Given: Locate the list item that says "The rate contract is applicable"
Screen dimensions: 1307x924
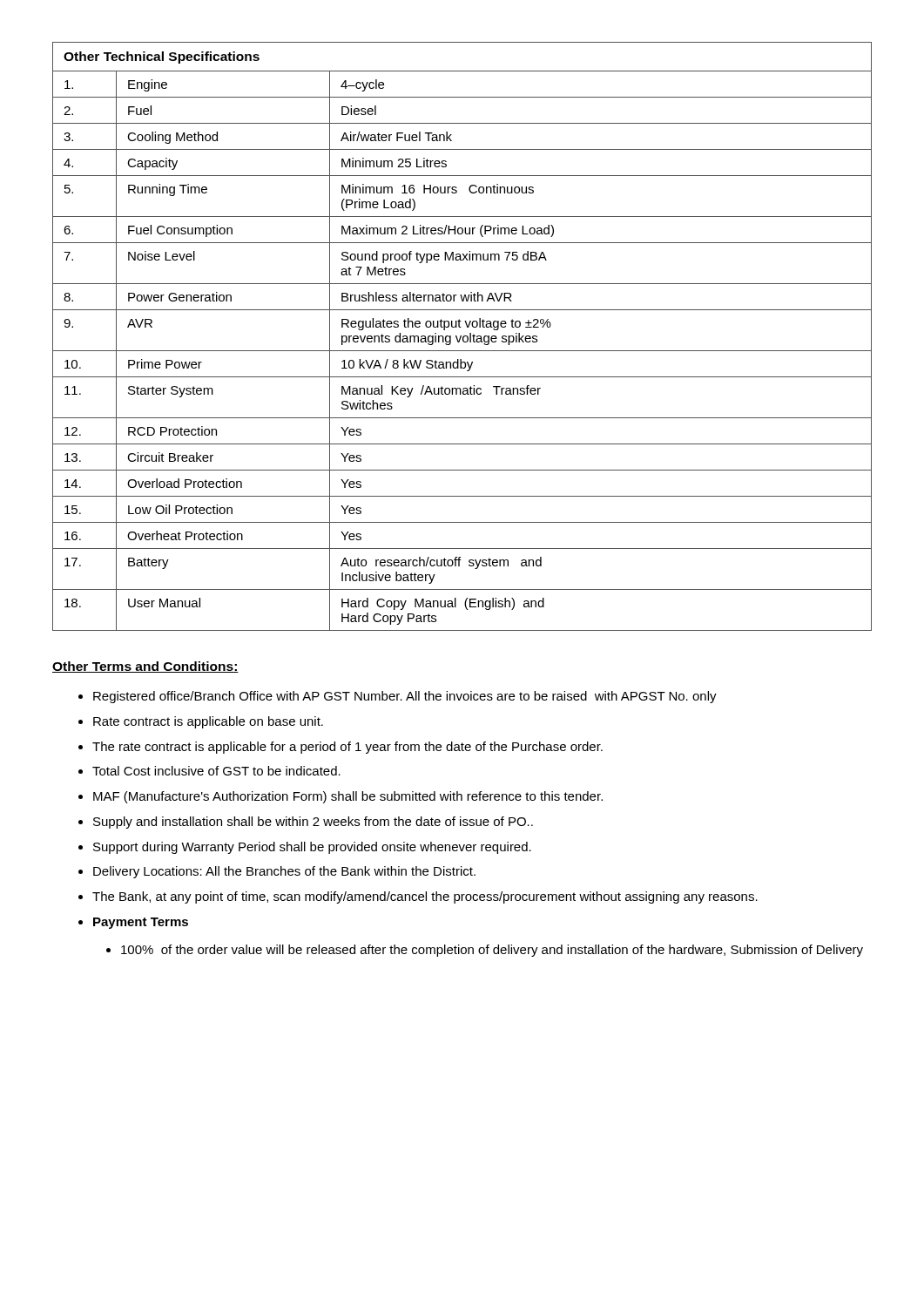Looking at the screenshot, I should point(348,746).
